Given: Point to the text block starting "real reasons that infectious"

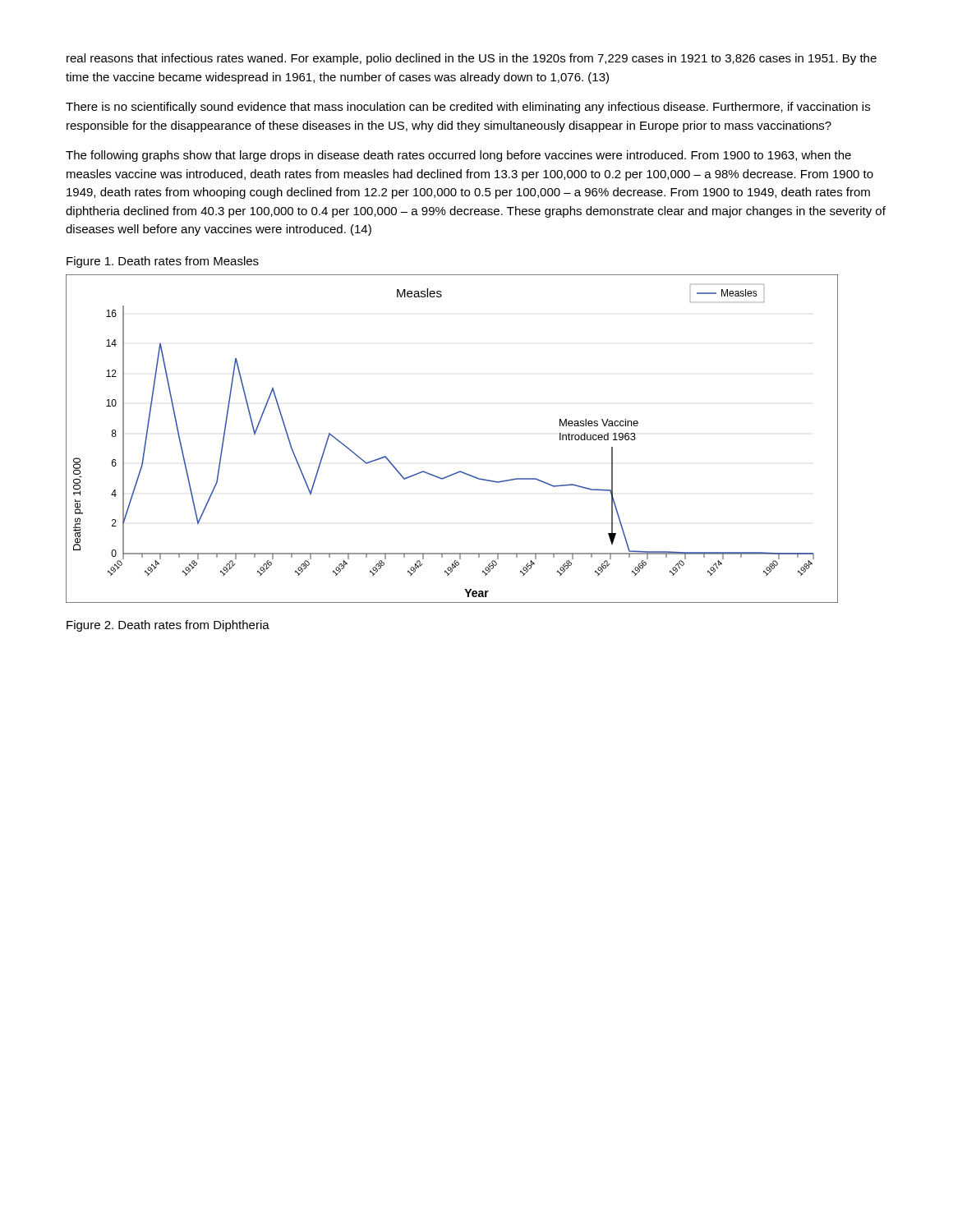Looking at the screenshot, I should [x=471, y=67].
